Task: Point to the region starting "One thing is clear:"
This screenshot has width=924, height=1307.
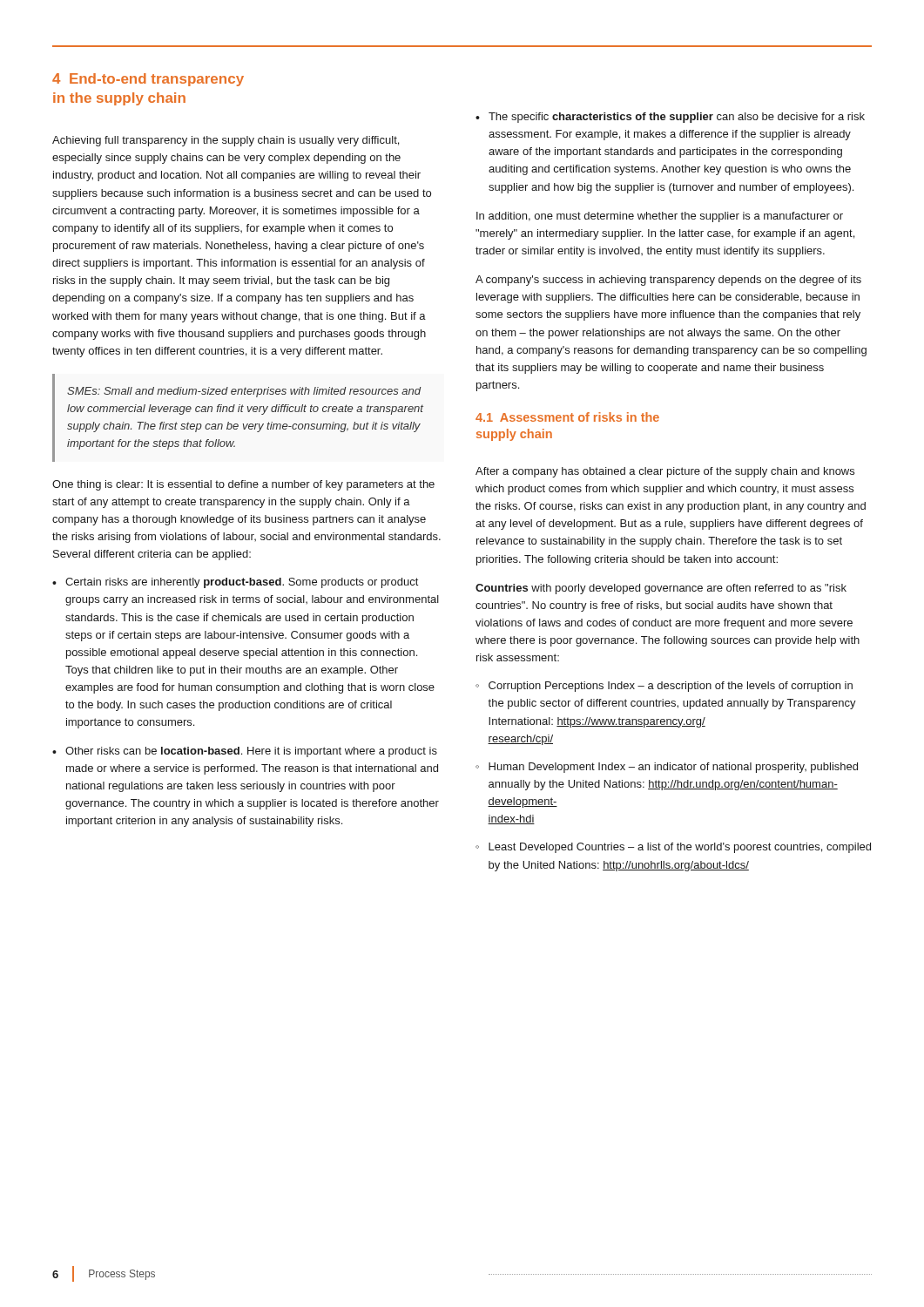Action: (x=248, y=519)
